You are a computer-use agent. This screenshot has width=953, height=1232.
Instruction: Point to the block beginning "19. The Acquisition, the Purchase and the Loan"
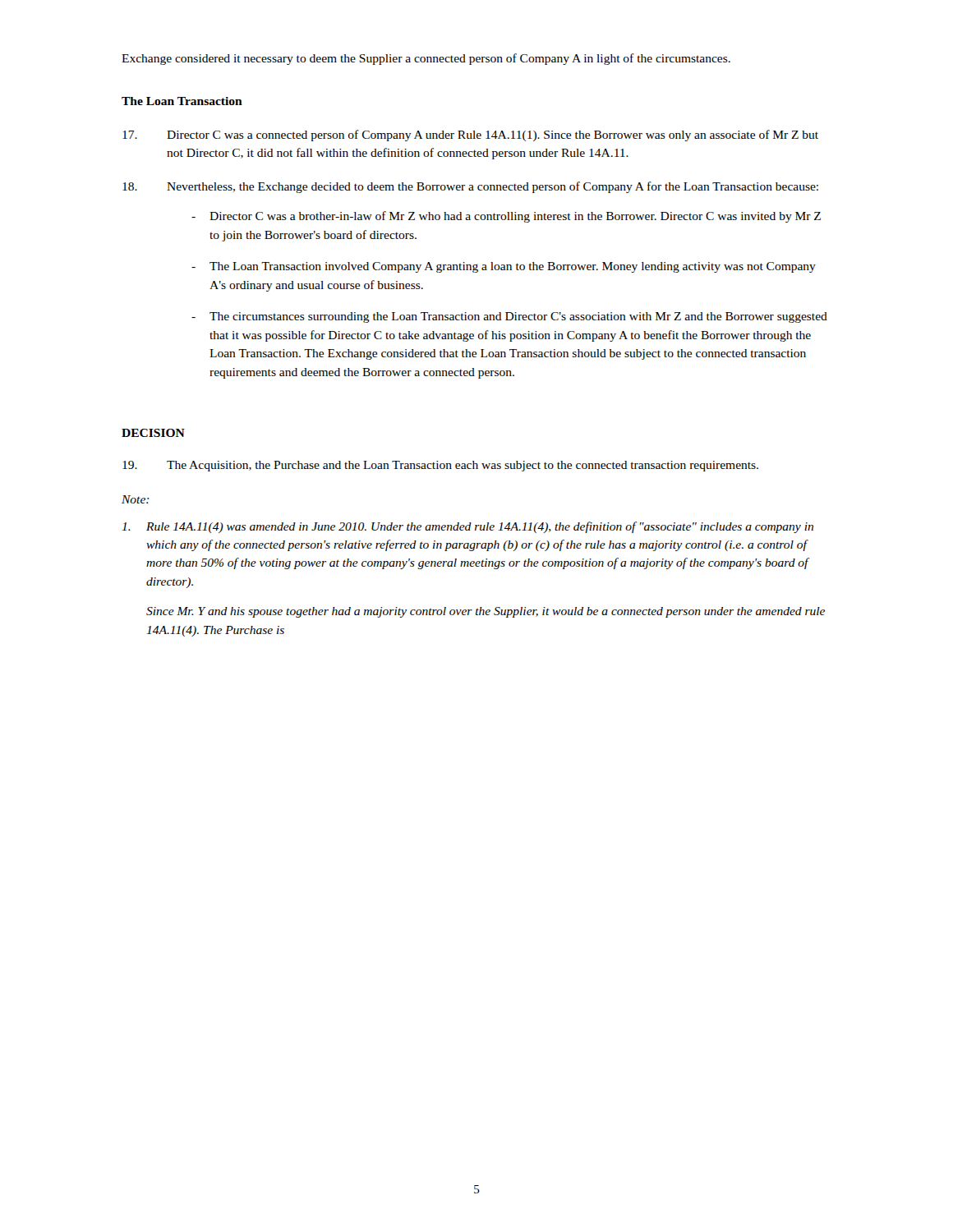tap(476, 465)
